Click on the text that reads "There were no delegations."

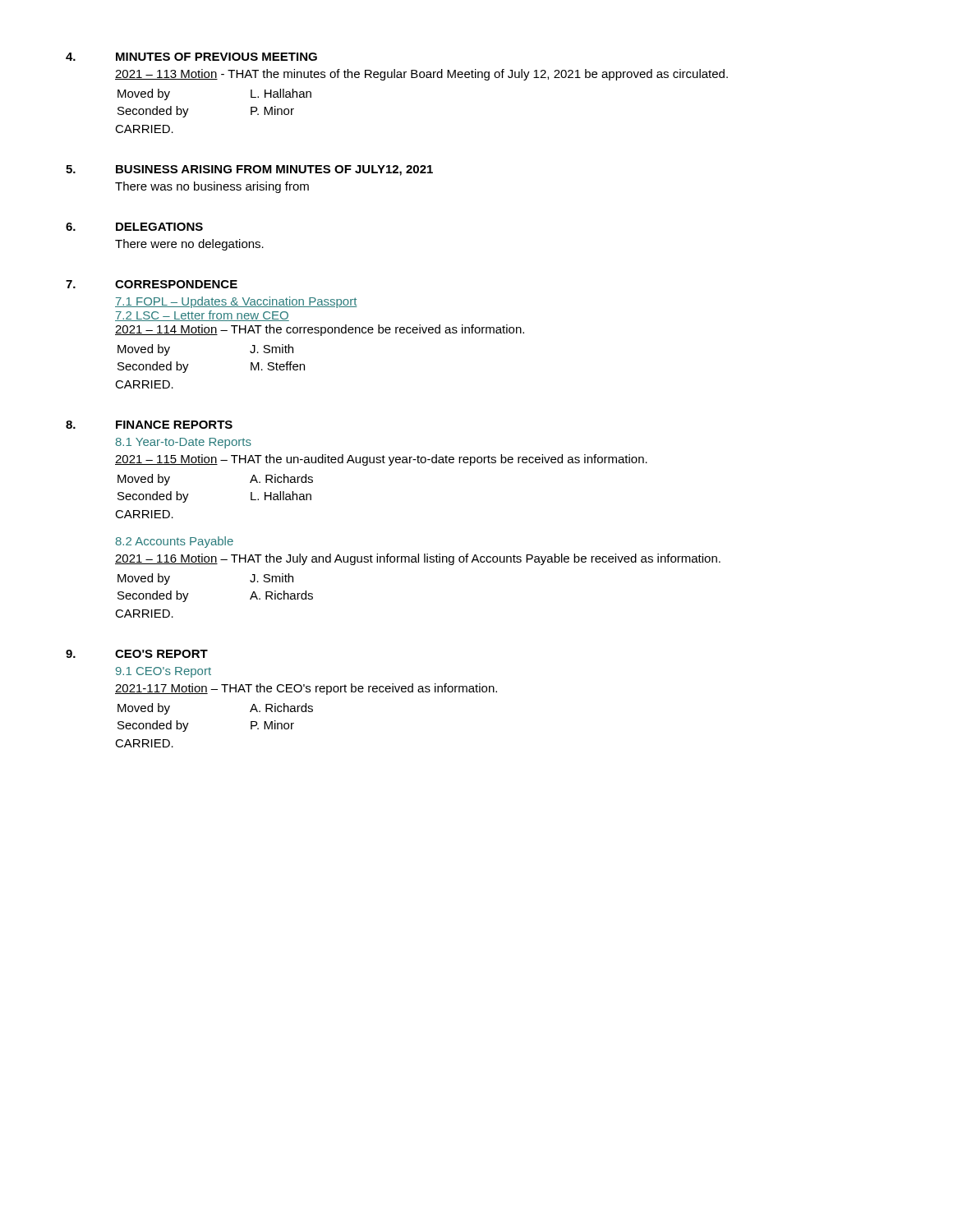click(x=190, y=244)
